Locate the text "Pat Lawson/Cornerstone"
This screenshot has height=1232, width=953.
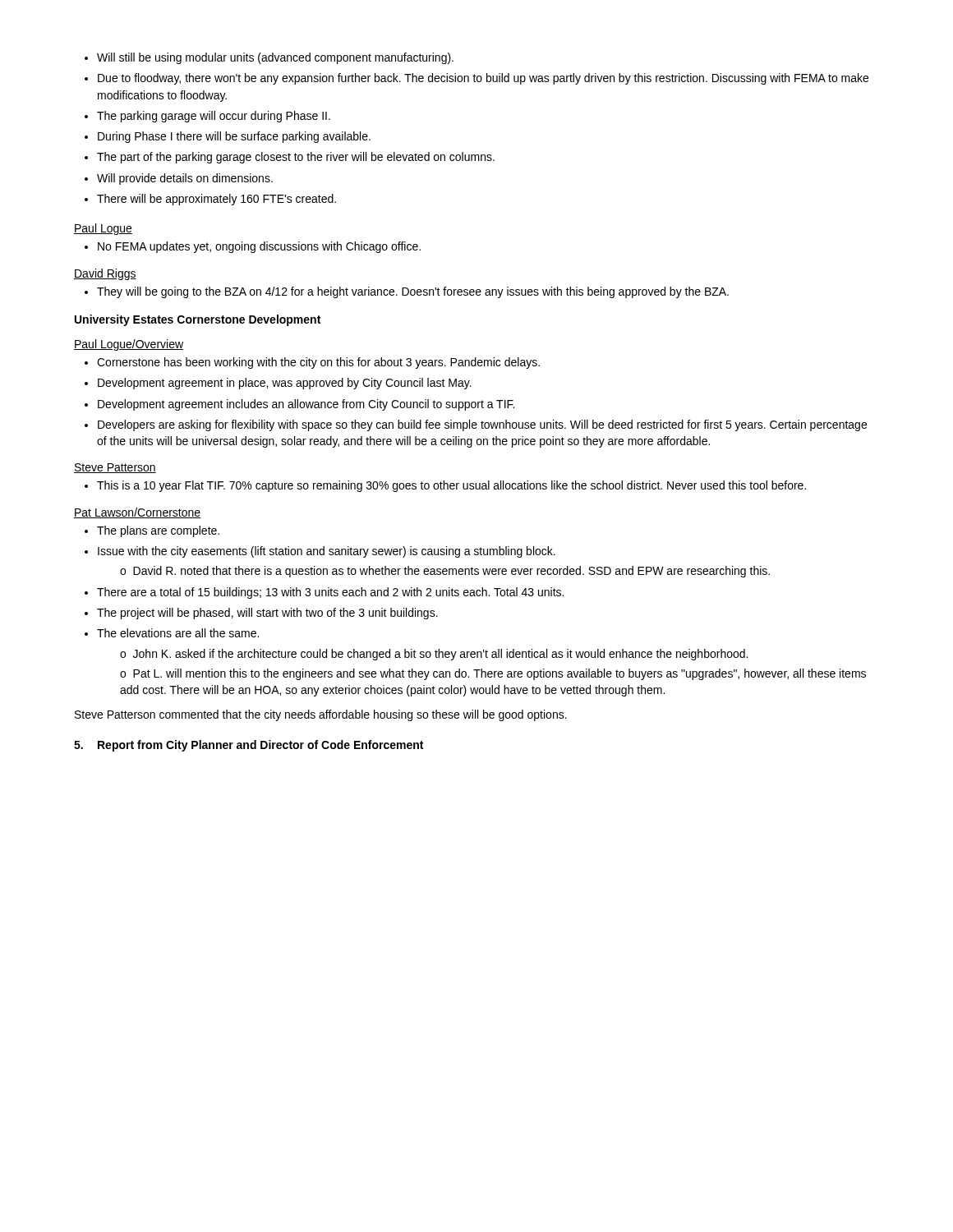[137, 513]
